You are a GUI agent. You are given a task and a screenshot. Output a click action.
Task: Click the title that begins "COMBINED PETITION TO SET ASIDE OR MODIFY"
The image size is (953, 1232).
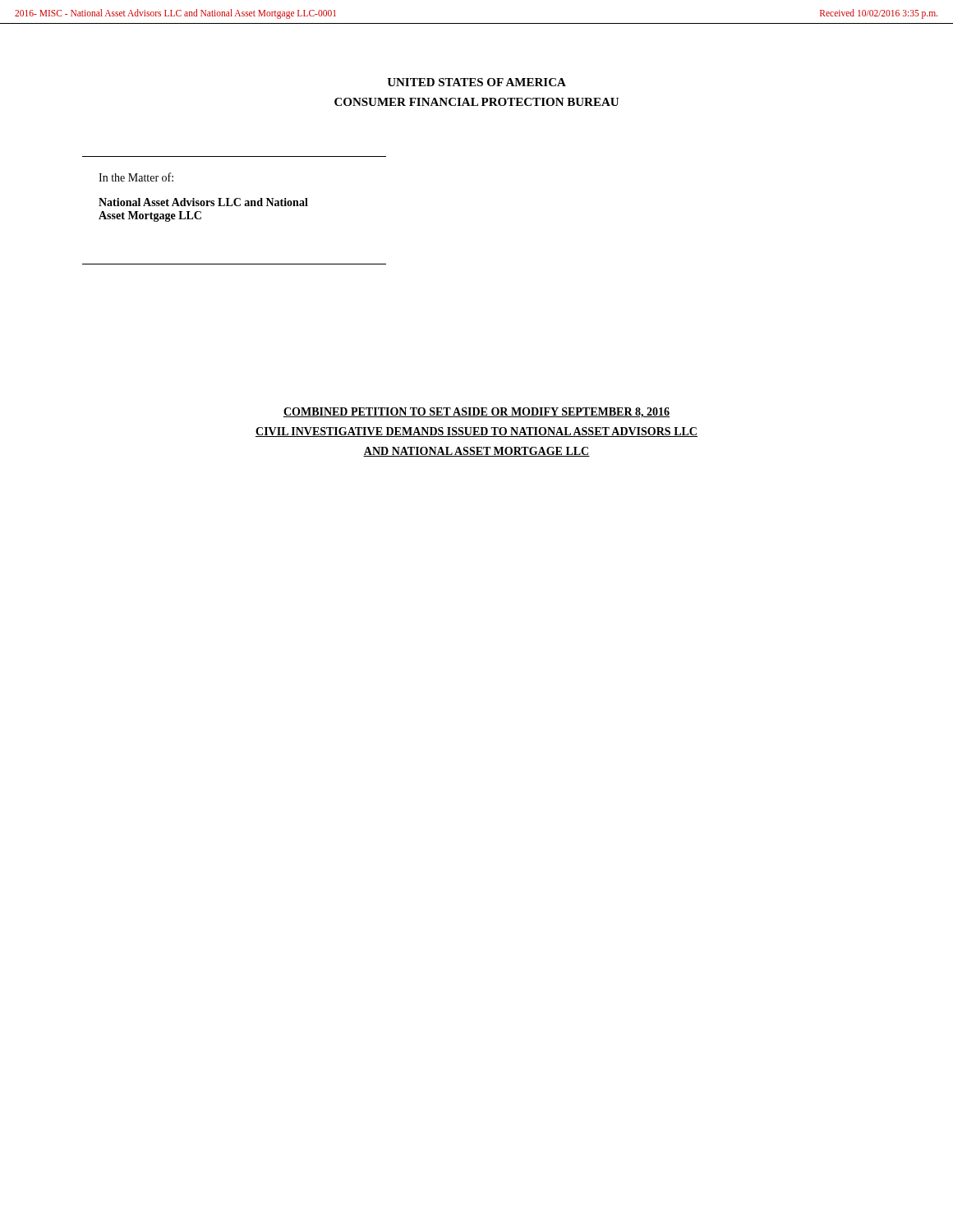(x=476, y=432)
